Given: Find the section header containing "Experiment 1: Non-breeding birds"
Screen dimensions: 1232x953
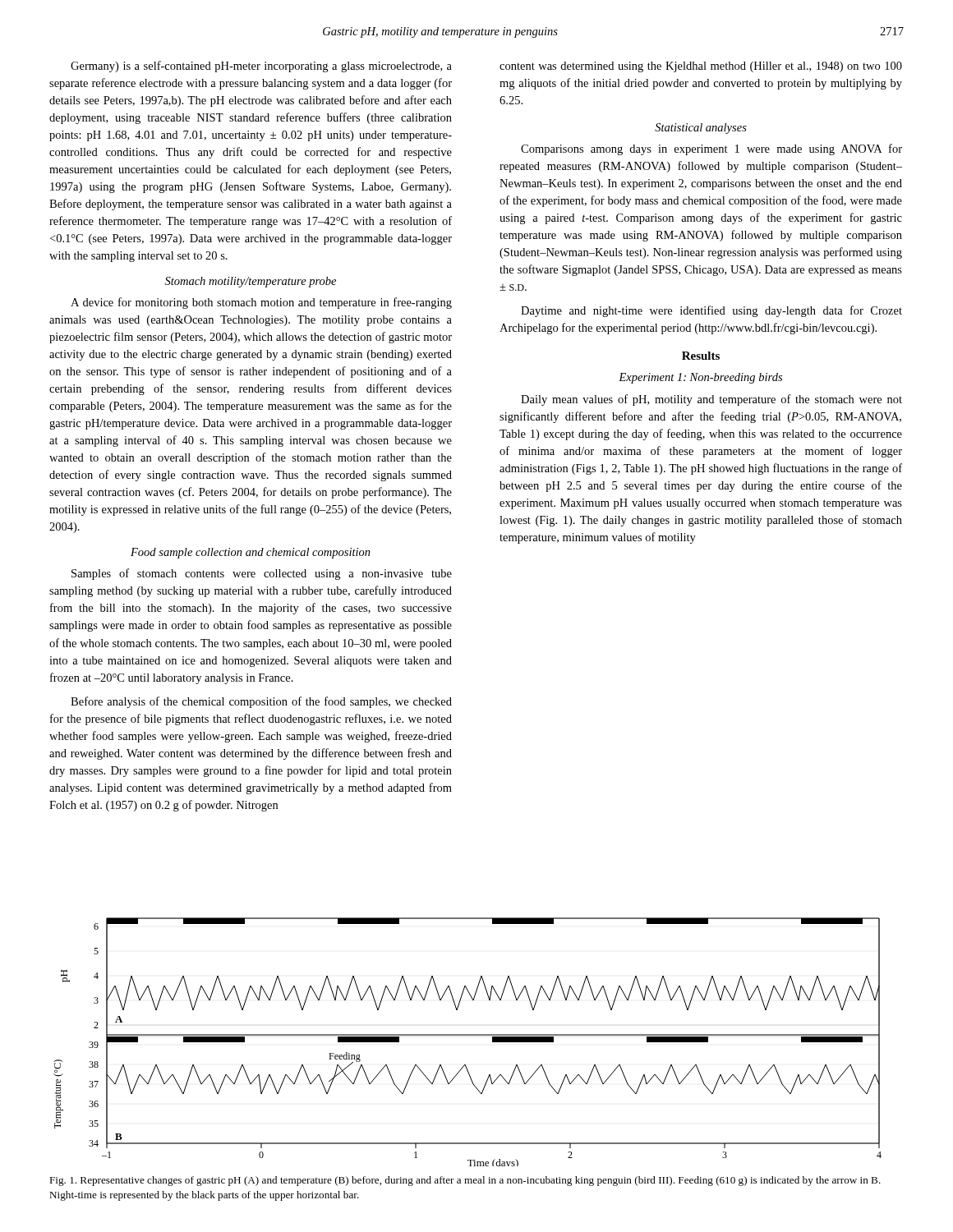Looking at the screenshot, I should tap(701, 377).
